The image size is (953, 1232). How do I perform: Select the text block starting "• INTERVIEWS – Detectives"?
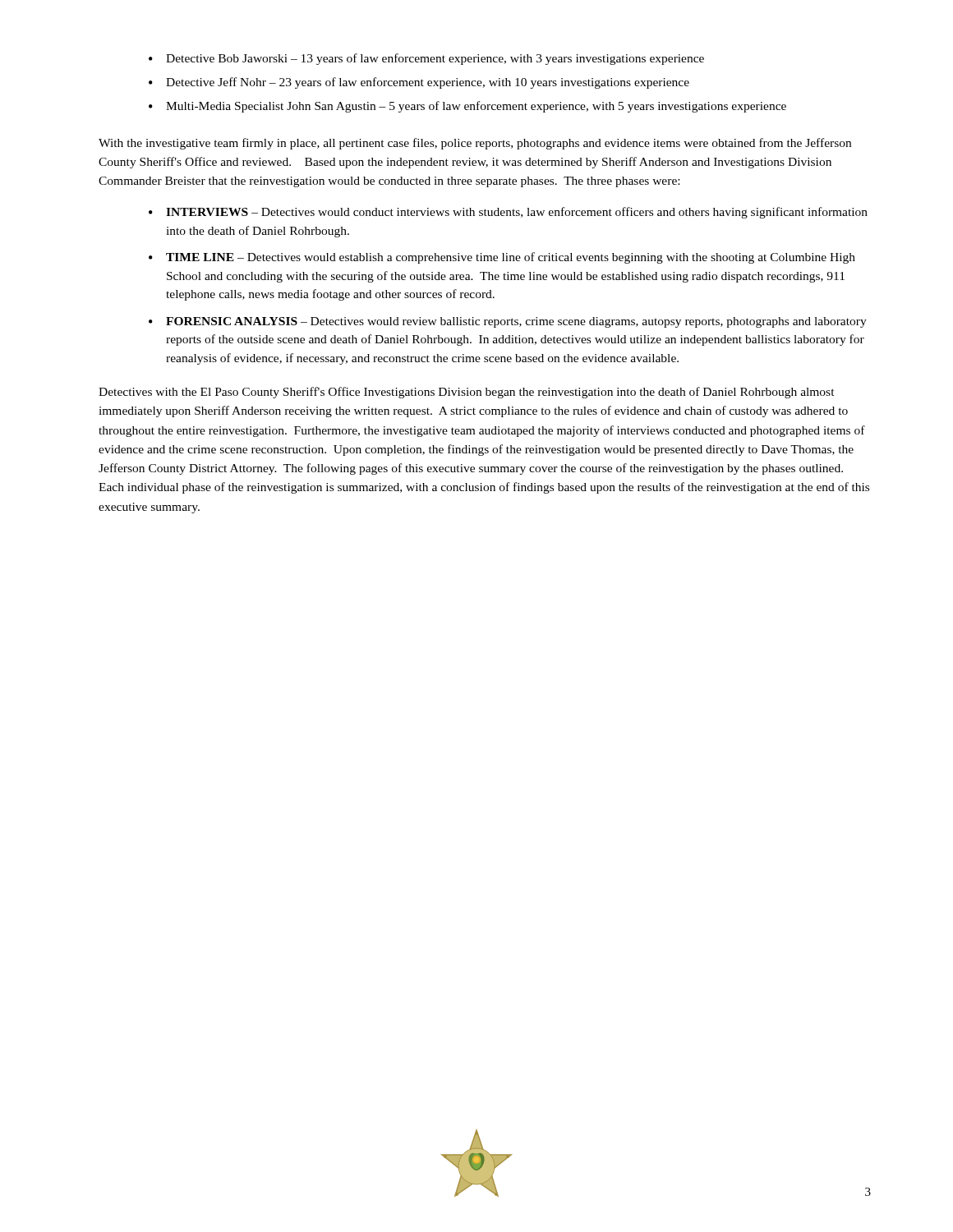[x=509, y=222]
